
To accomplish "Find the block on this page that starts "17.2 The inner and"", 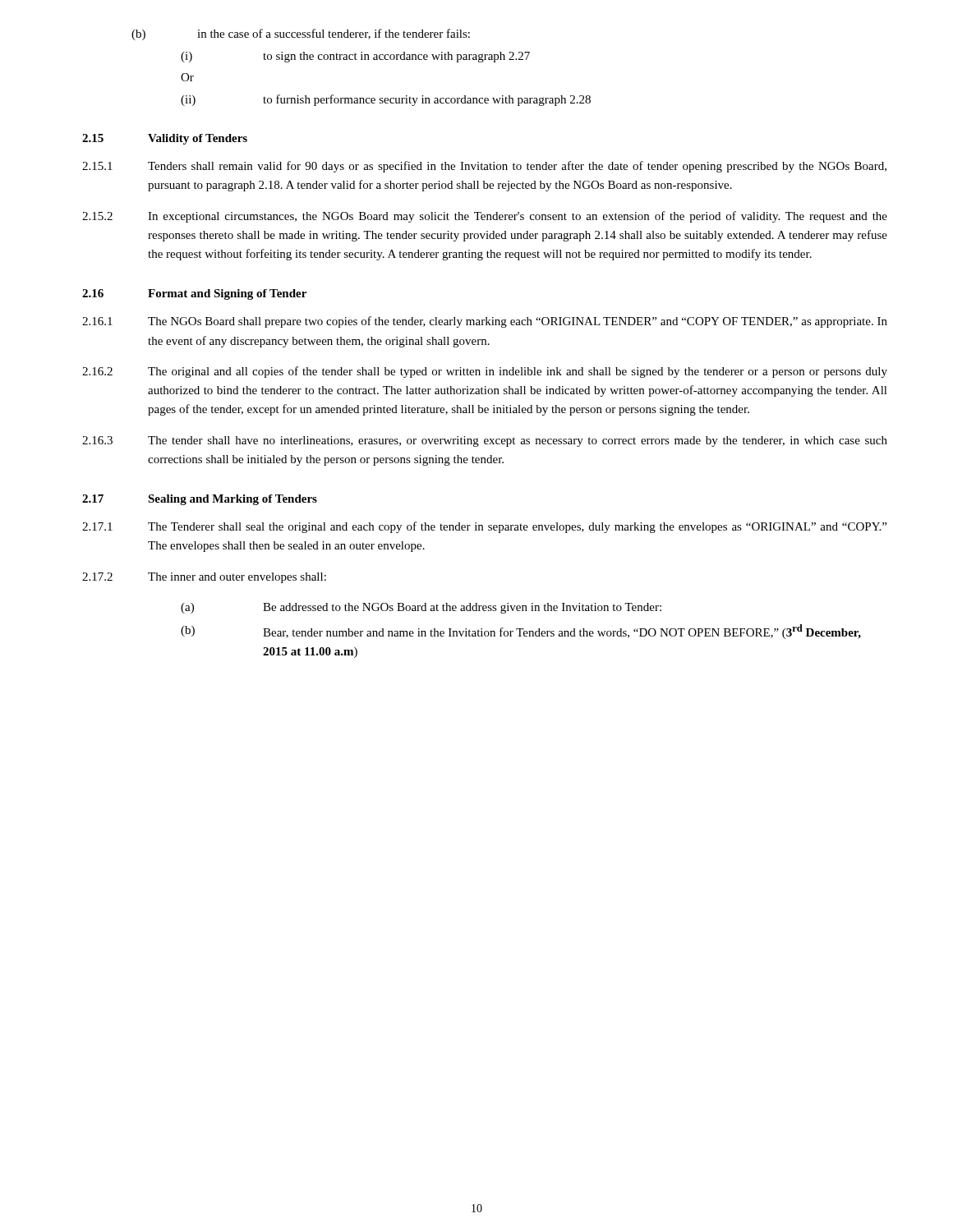I will 204,578.
